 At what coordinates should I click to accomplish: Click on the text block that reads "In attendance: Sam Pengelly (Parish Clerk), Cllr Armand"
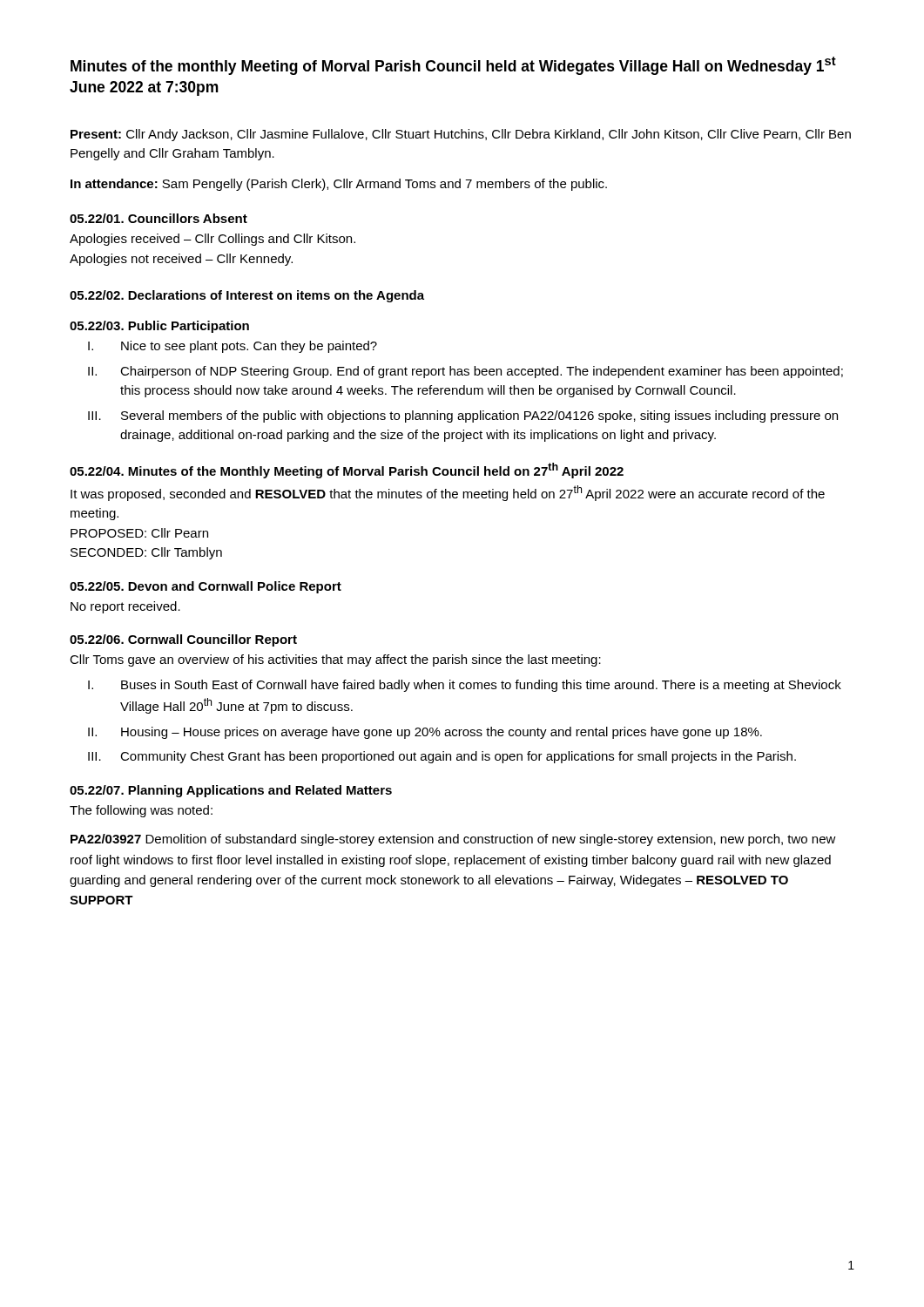[339, 183]
